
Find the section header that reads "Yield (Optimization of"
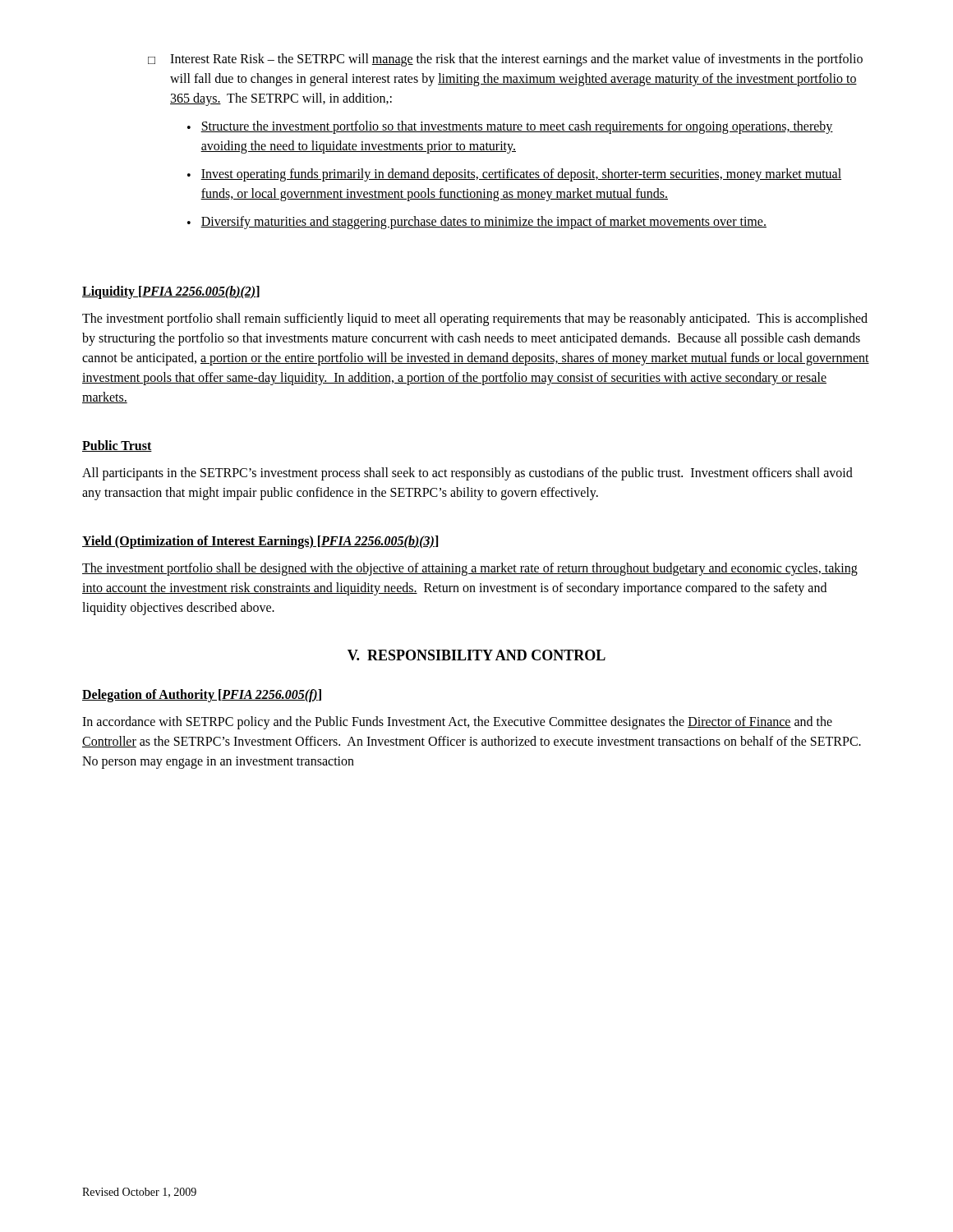(x=261, y=541)
